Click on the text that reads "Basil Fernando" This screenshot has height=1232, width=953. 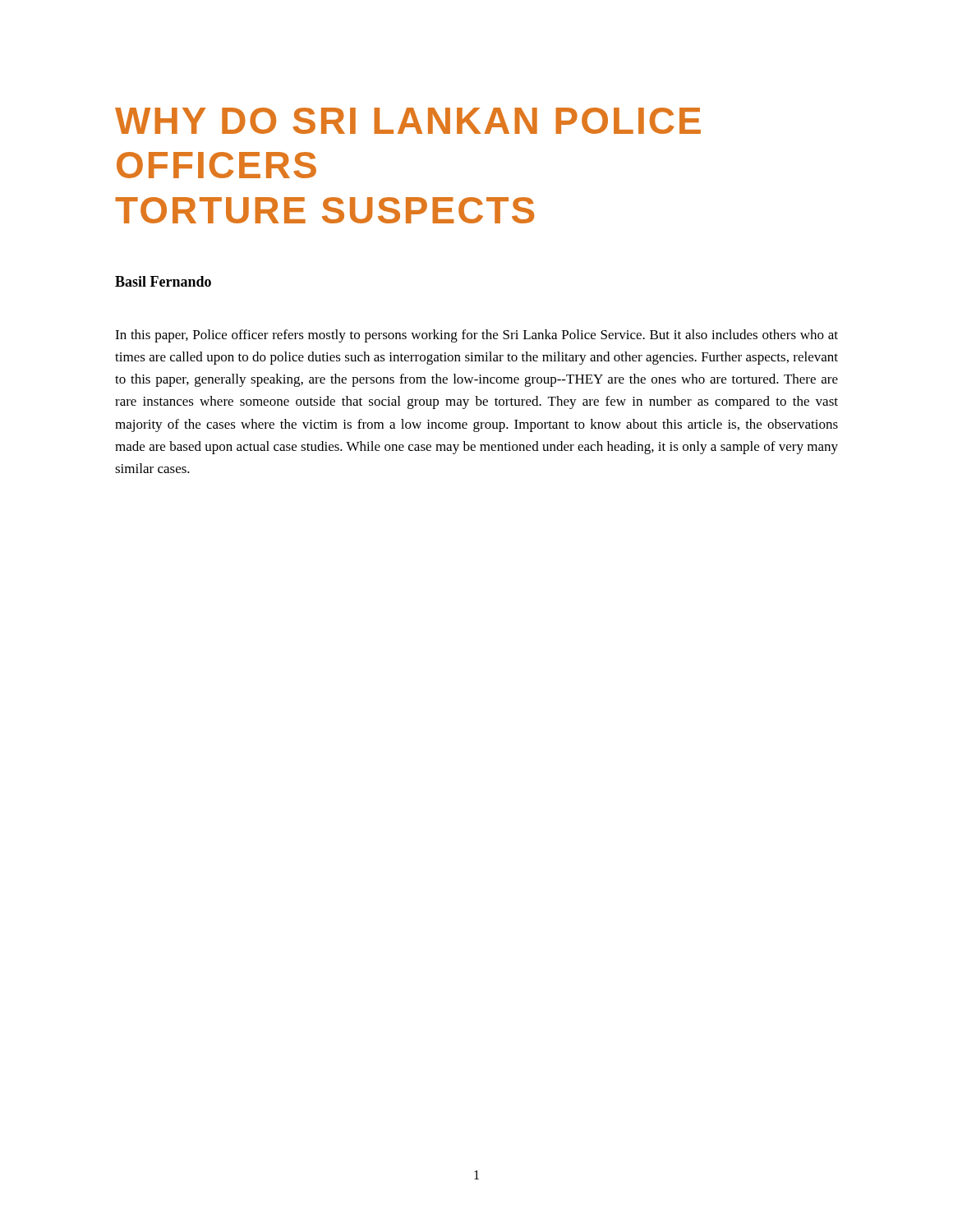tap(163, 282)
